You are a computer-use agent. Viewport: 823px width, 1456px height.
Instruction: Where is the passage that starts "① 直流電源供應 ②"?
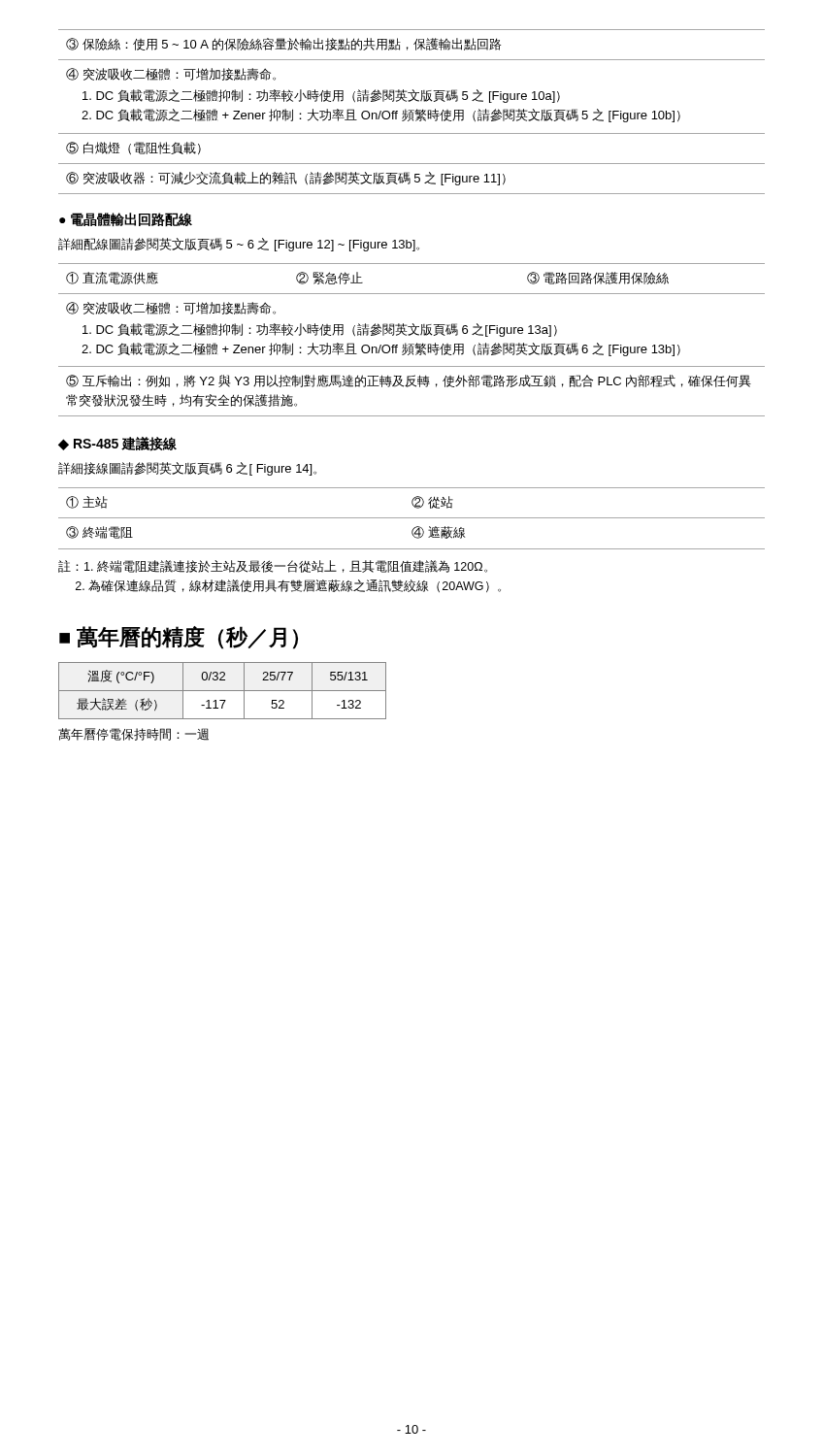pos(97,277)
